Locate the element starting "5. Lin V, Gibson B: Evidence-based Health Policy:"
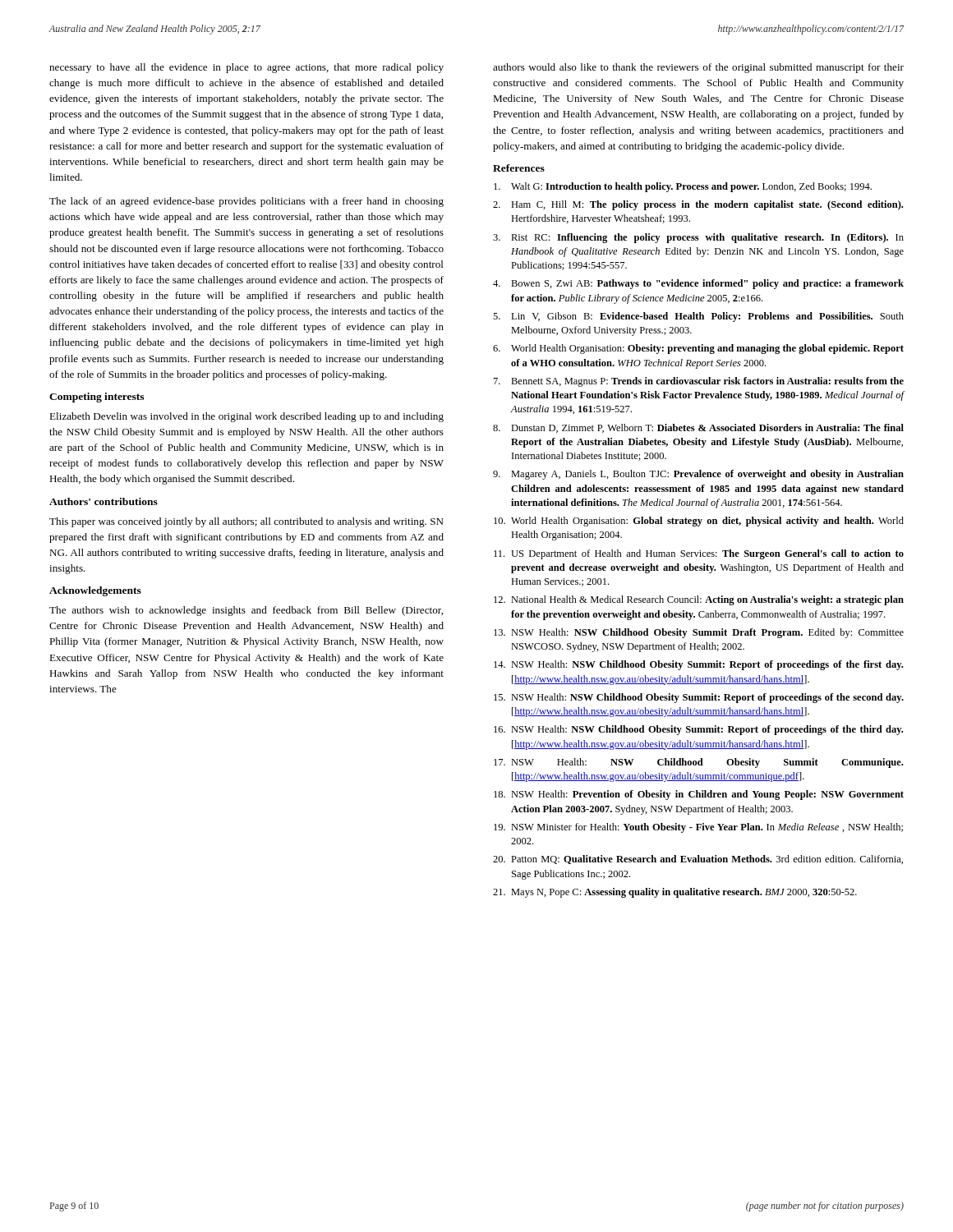Image resolution: width=953 pixels, height=1232 pixels. click(698, 324)
